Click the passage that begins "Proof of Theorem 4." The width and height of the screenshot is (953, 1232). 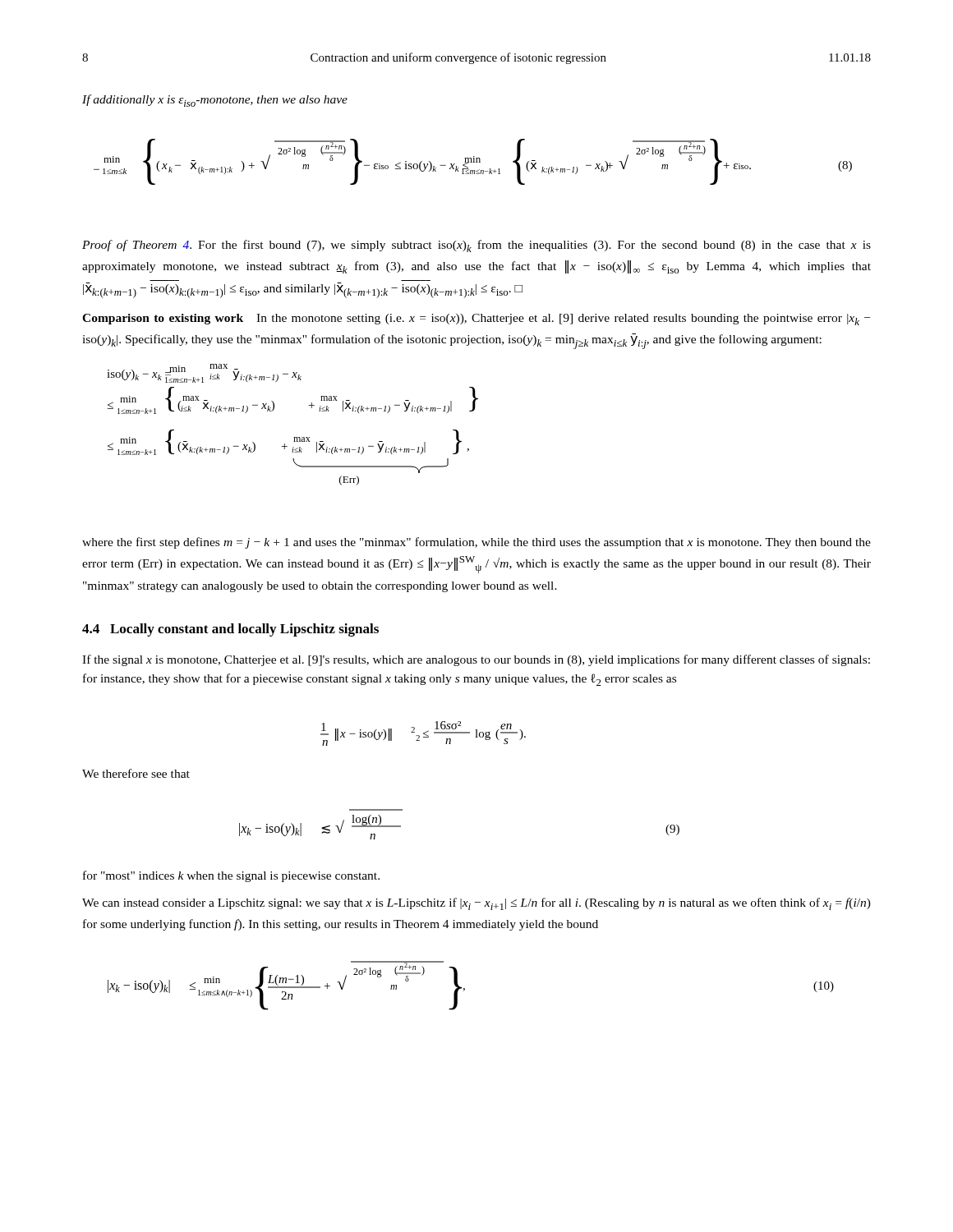click(x=476, y=267)
